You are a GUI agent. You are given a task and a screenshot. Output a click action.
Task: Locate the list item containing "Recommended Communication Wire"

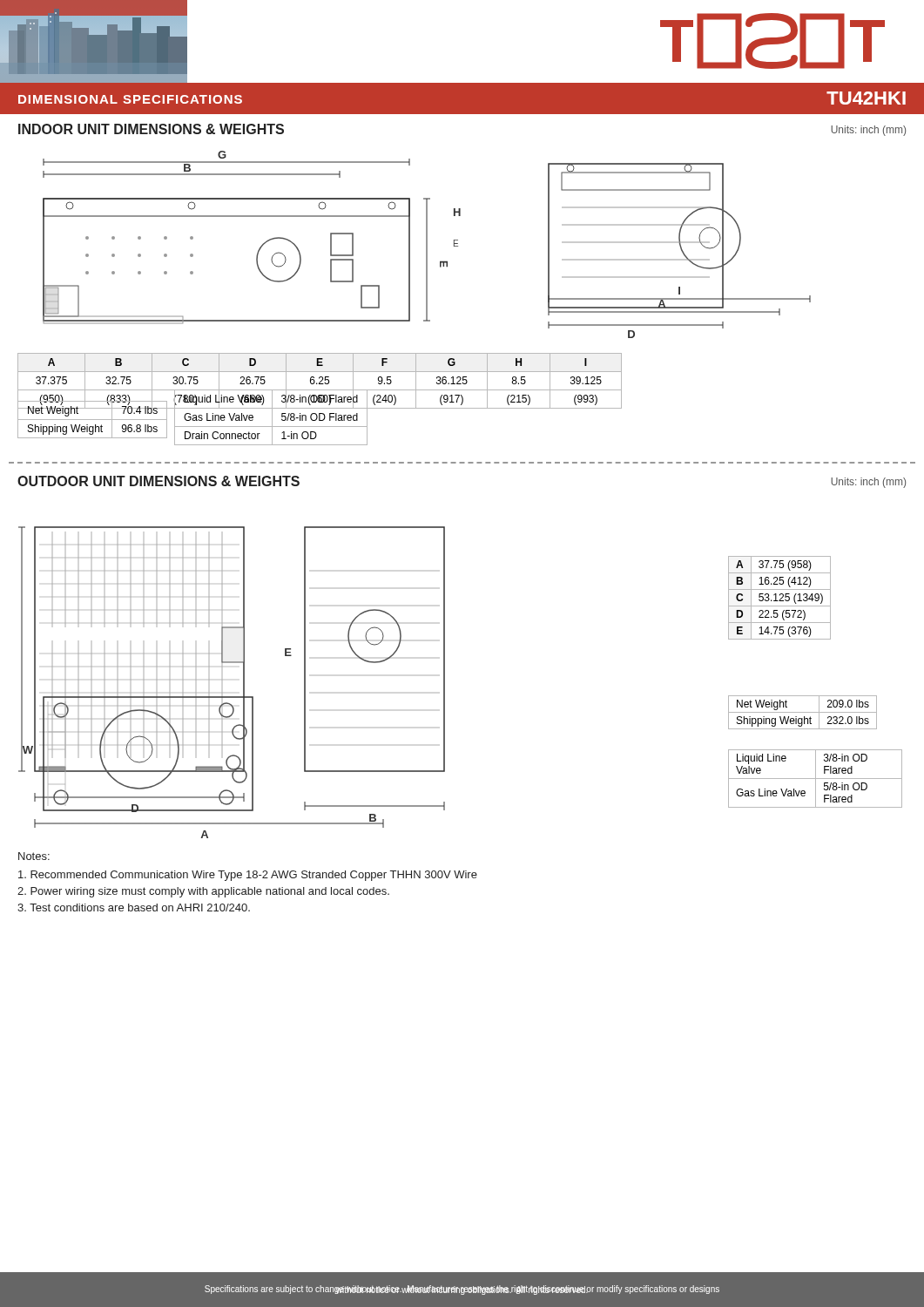(x=247, y=874)
